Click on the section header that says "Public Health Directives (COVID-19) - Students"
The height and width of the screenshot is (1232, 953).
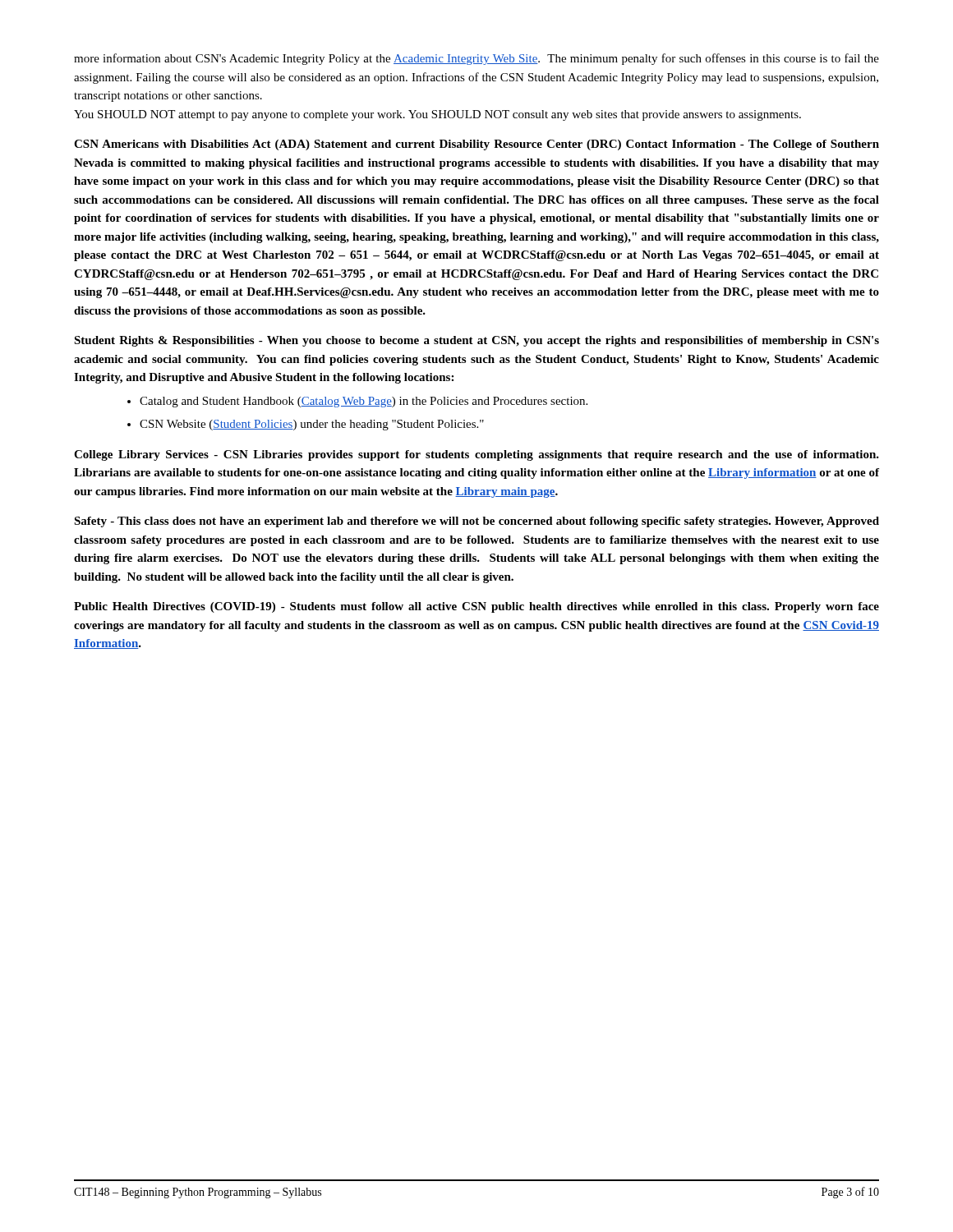(x=476, y=625)
